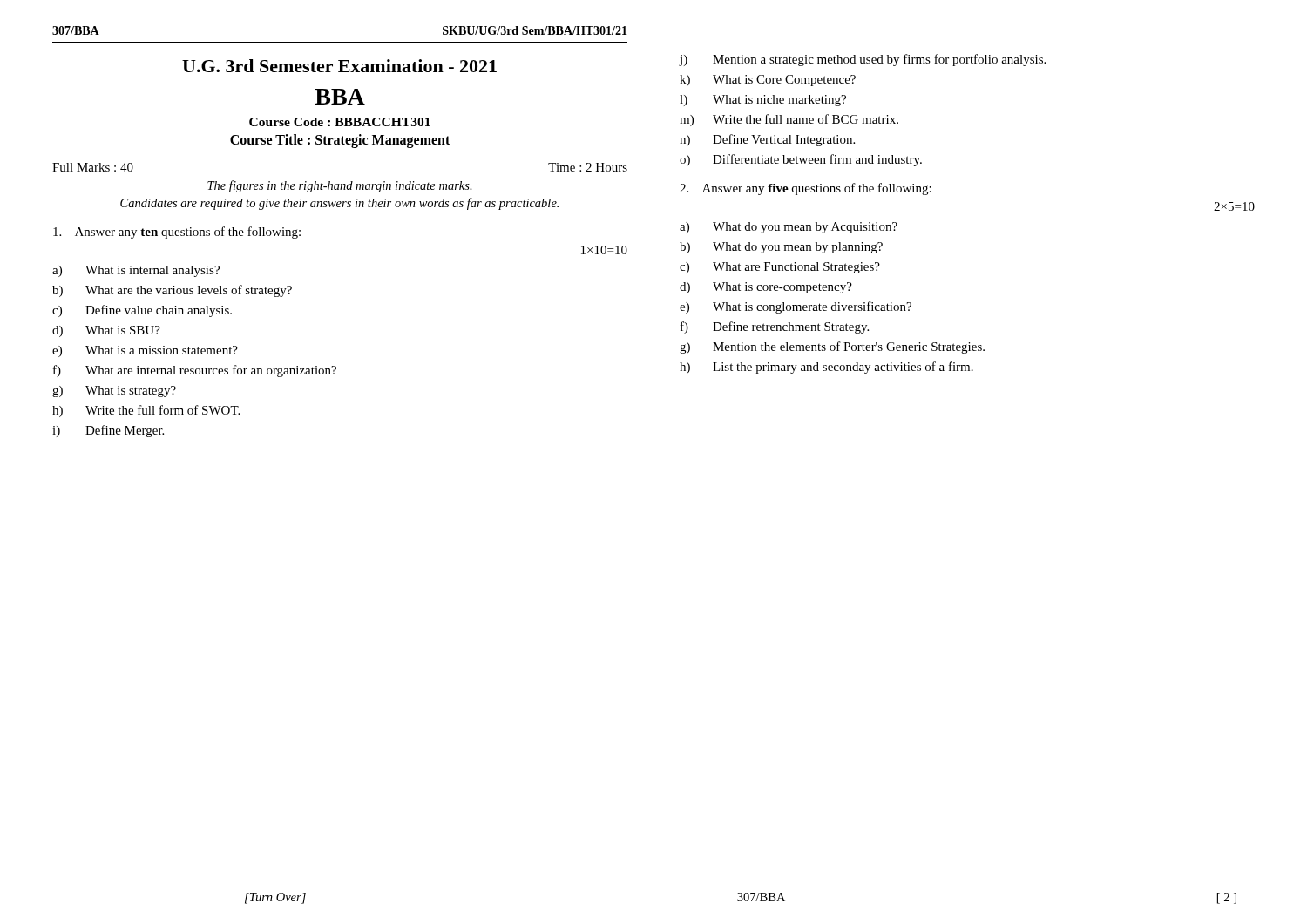Select the list item that reads "b) What do you mean"
This screenshot has width=1307, height=924.
[x=781, y=248]
